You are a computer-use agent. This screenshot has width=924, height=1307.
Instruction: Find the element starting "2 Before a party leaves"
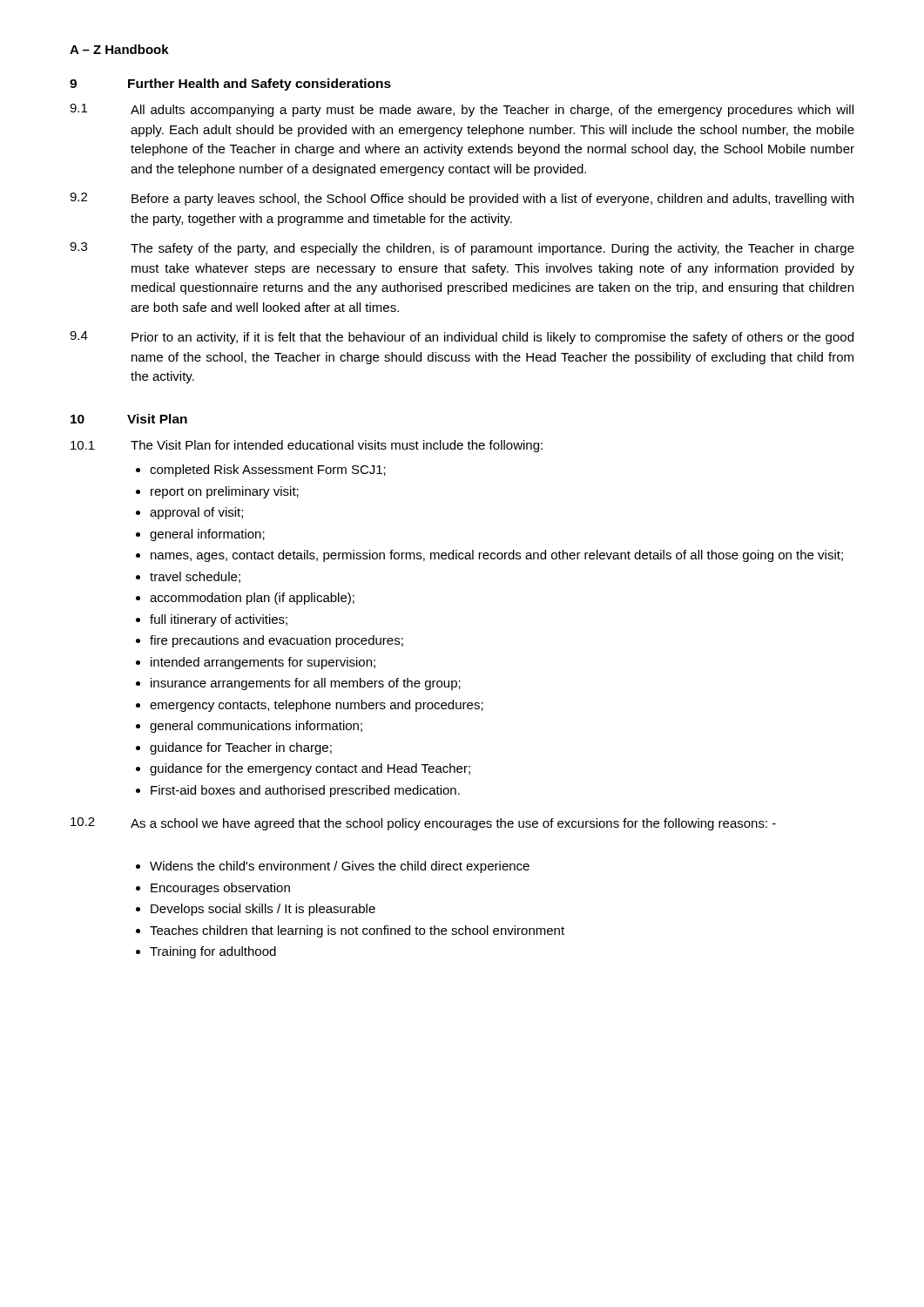(x=462, y=209)
